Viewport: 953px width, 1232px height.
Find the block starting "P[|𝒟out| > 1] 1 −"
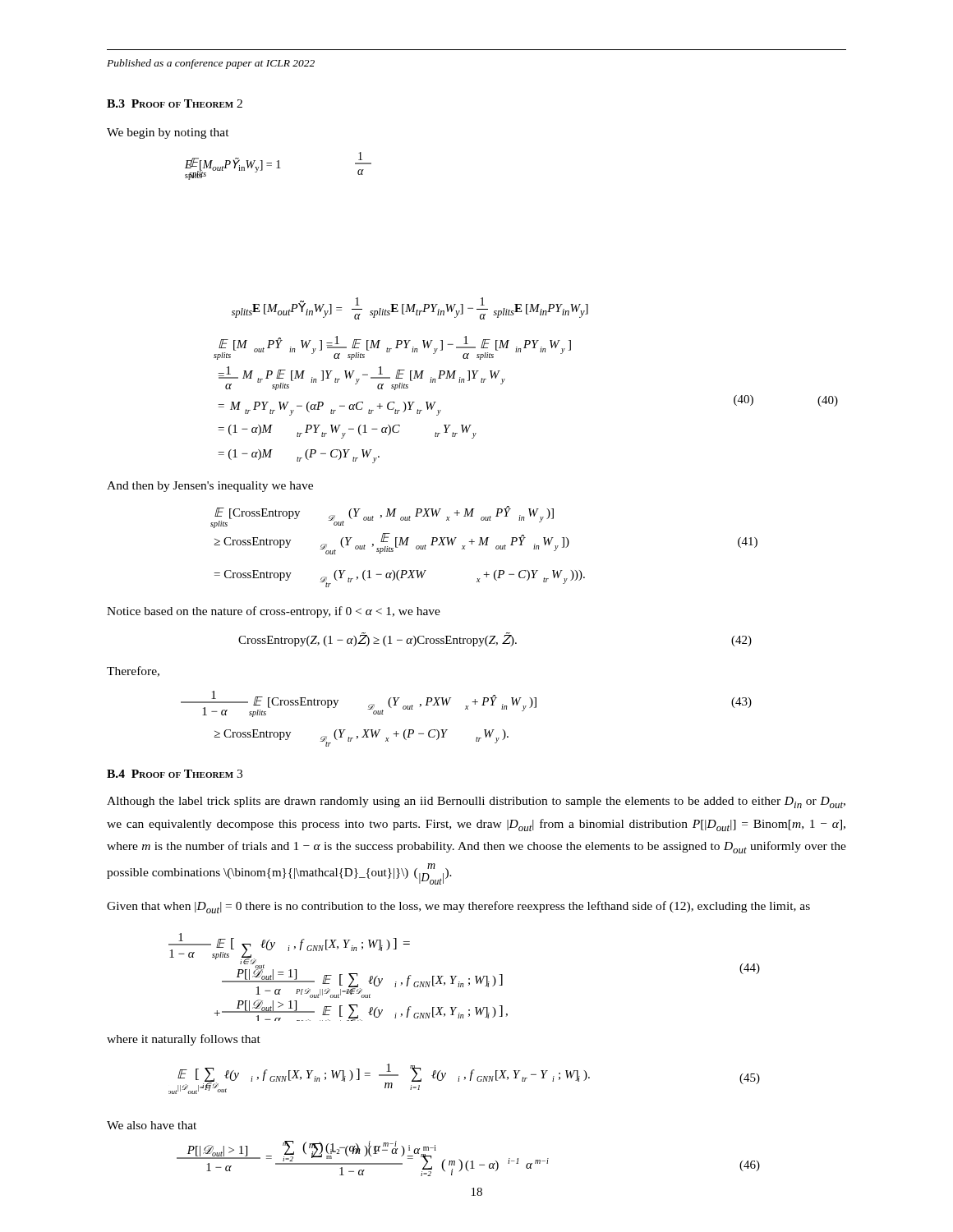476,1163
